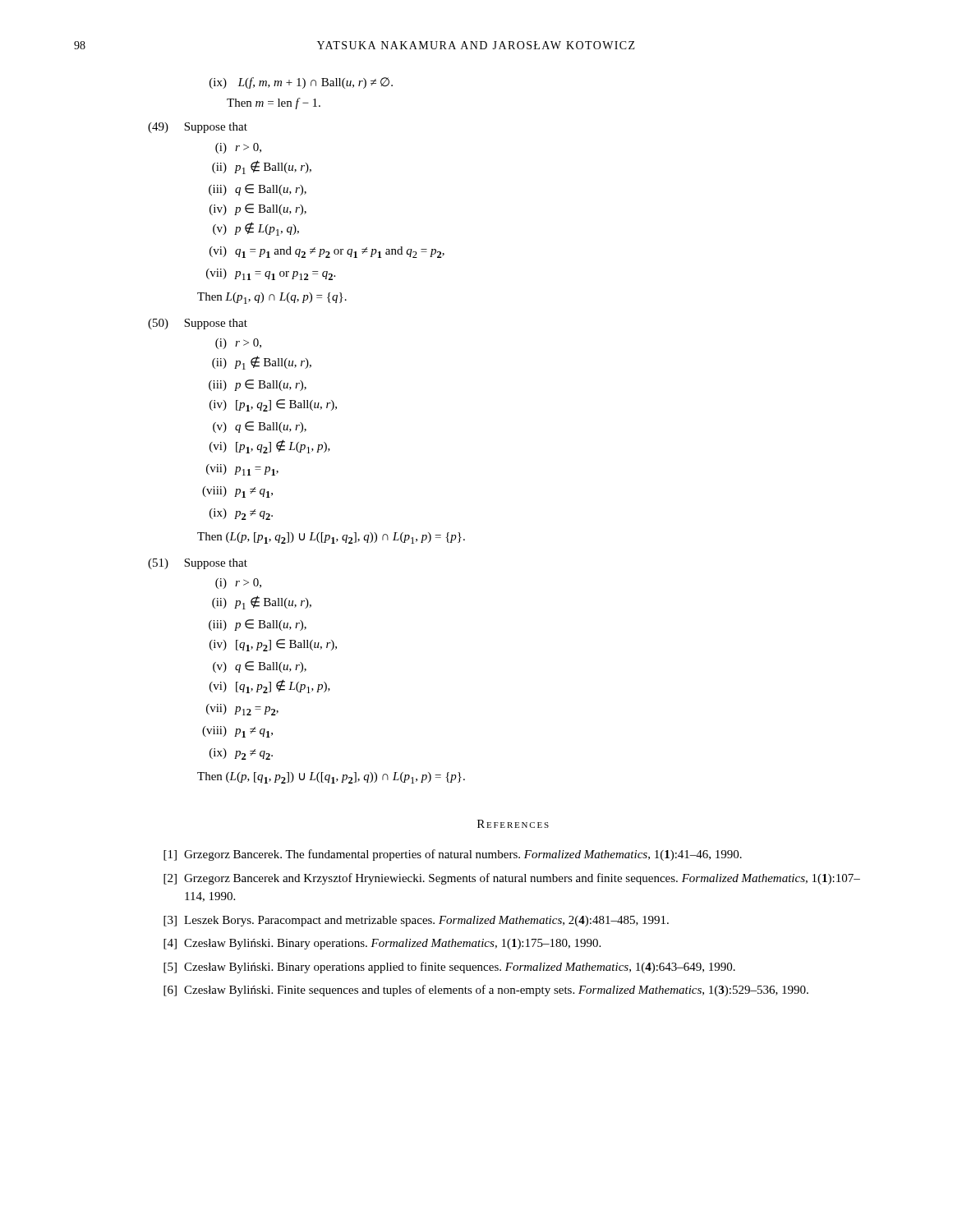Locate the list item with the text "[4] Czesław Byliński. Binary operations. Formalized"
Viewport: 953px width, 1232px height.
(x=513, y=943)
